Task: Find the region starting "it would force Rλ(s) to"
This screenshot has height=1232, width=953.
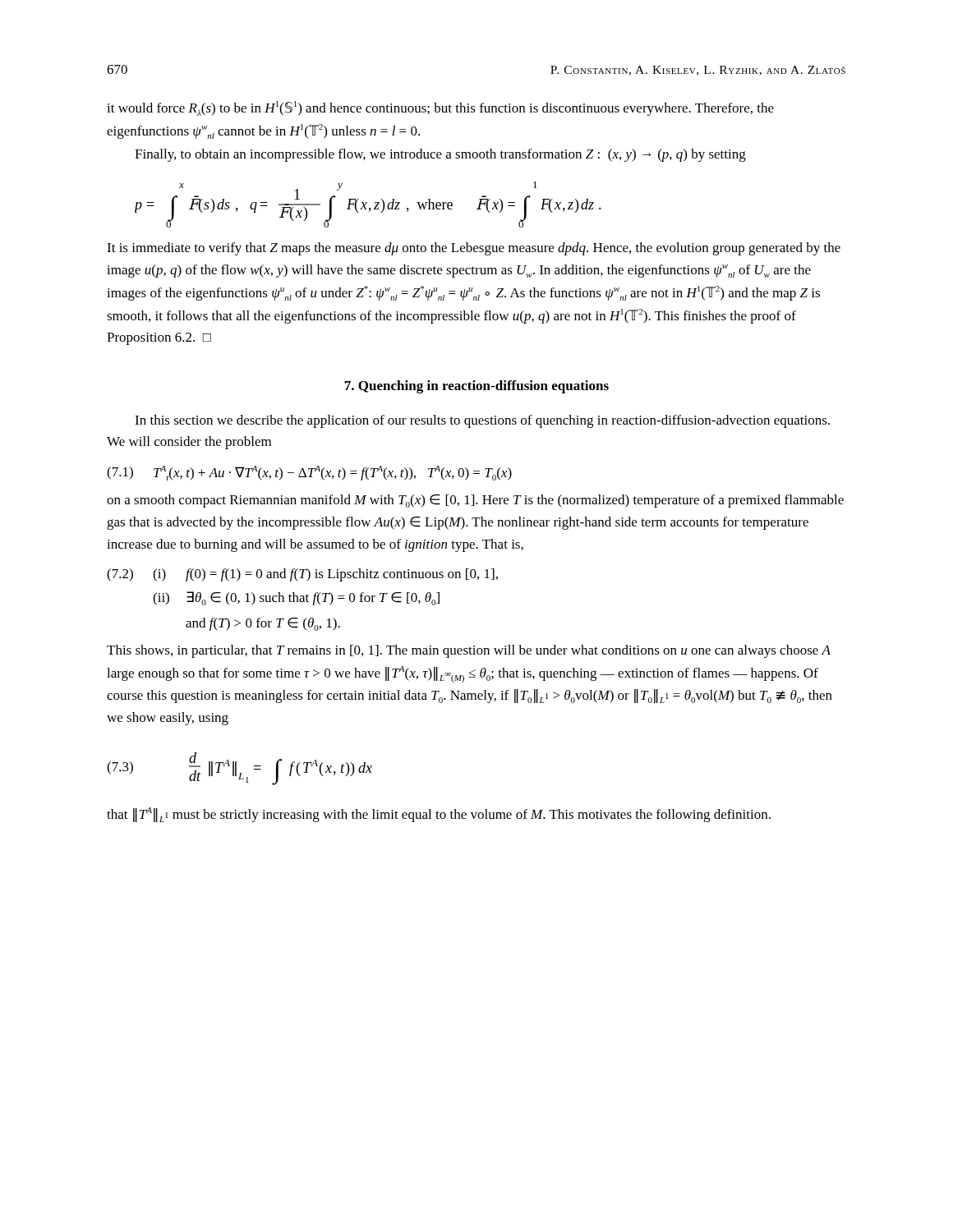Action: pos(440,120)
